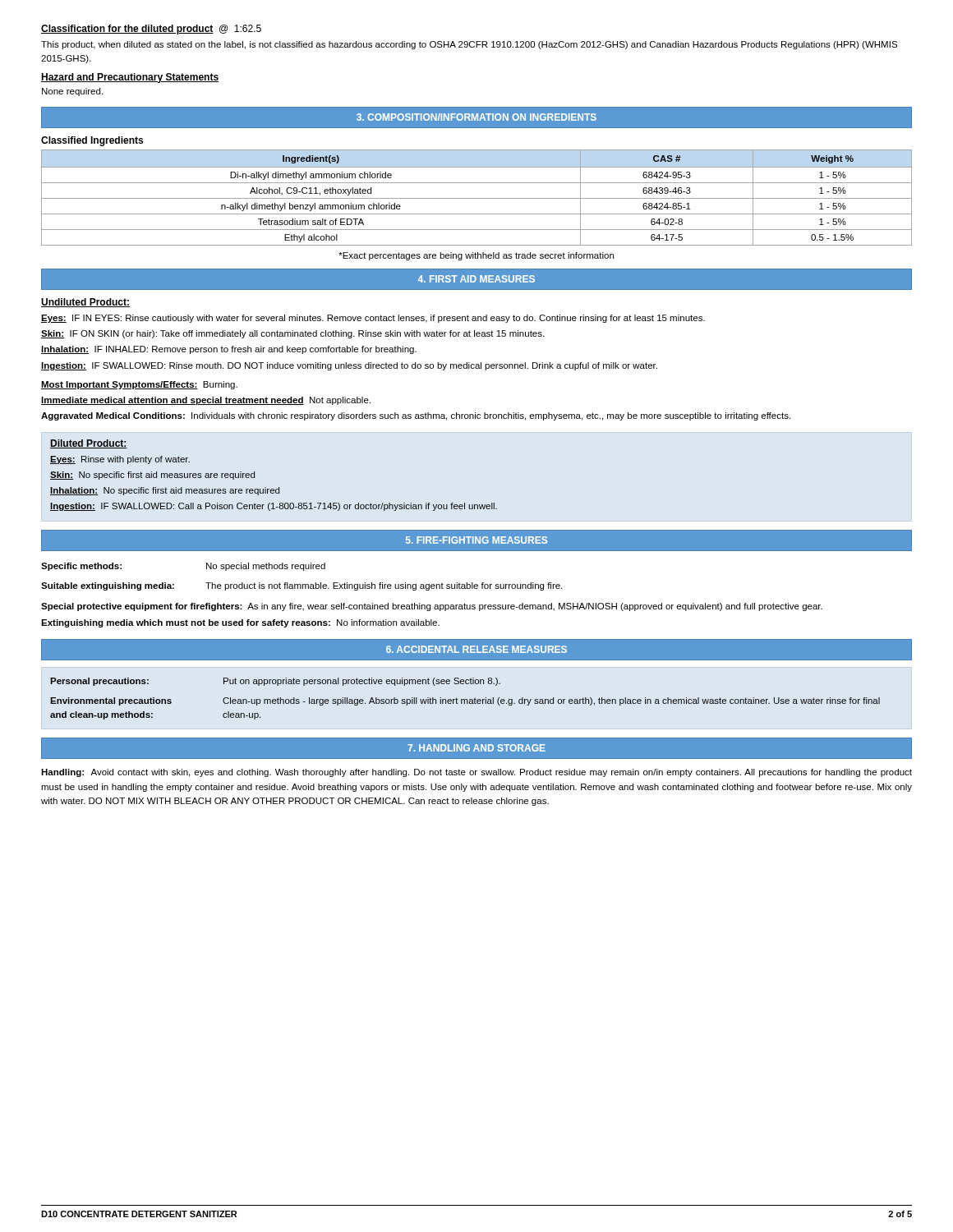
Task: Point to the region starting "3. COMPOSITION/INFORMATION ON INGREDIENTS"
Action: click(476, 117)
